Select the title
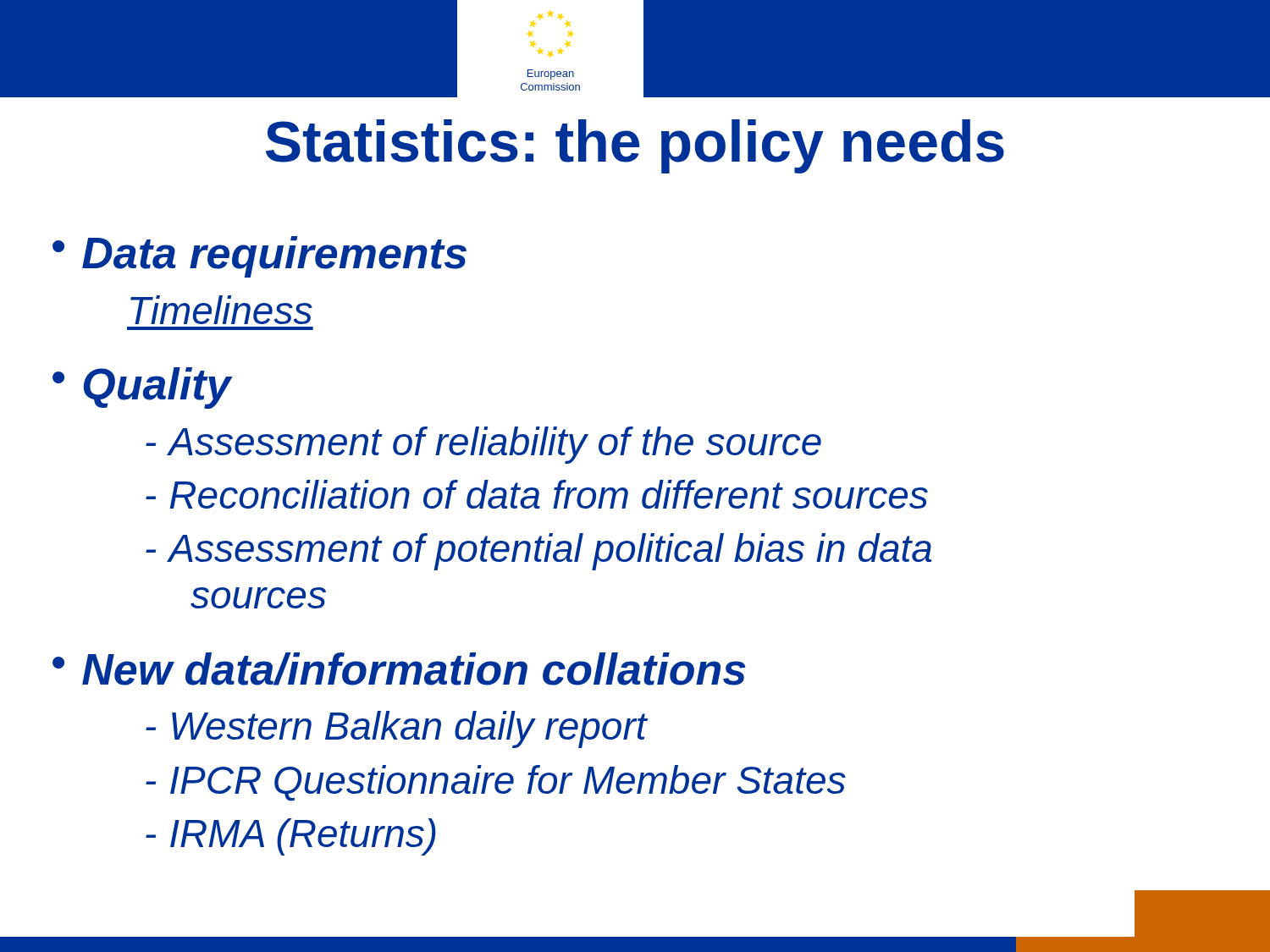This screenshot has height=952, width=1270. (x=635, y=142)
